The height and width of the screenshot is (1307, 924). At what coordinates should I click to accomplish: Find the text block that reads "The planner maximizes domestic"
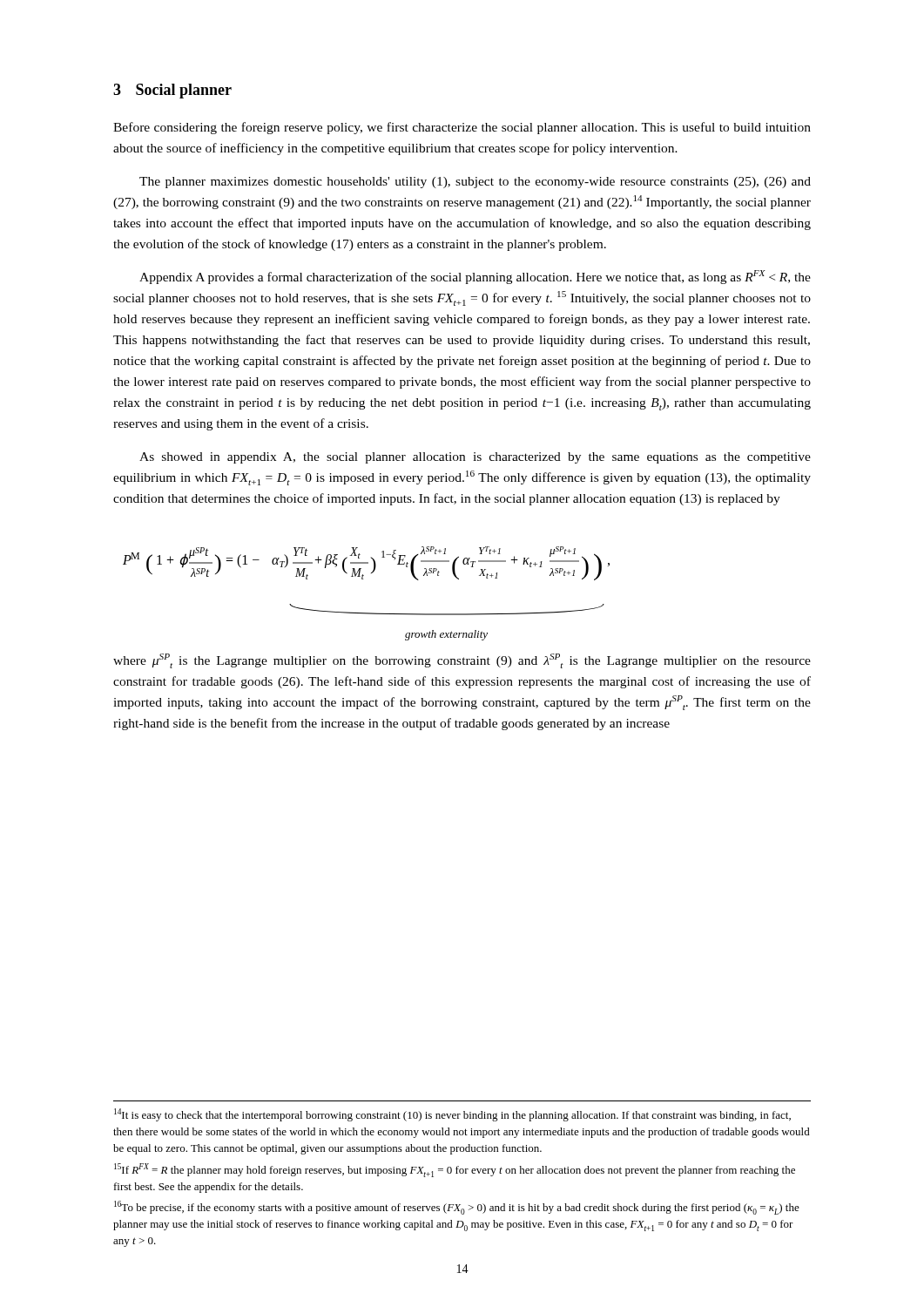pos(462,213)
